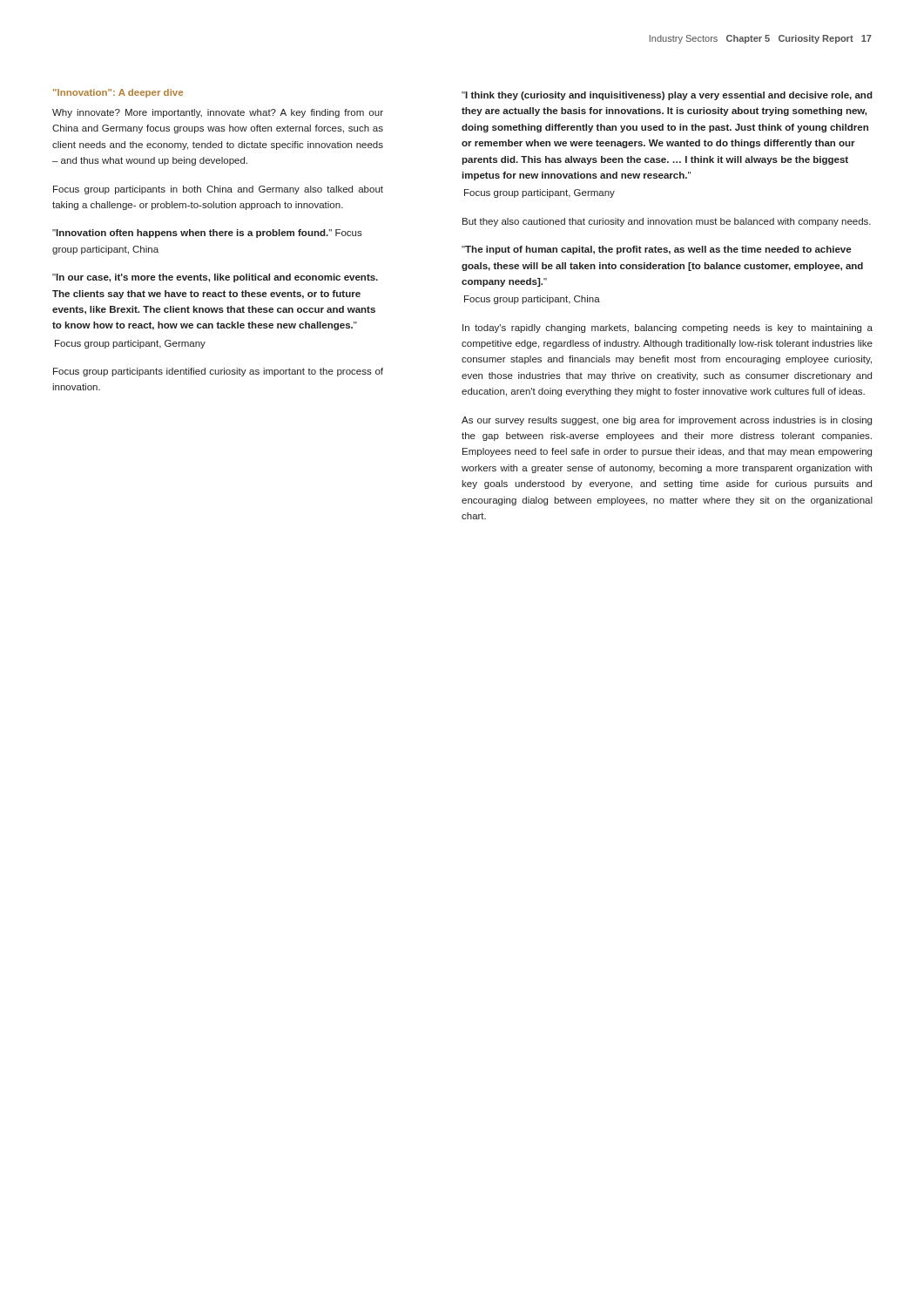
Task: Find the block on this page that starts "Why innovate? More importantly, innovate what?"
Action: coord(218,136)
